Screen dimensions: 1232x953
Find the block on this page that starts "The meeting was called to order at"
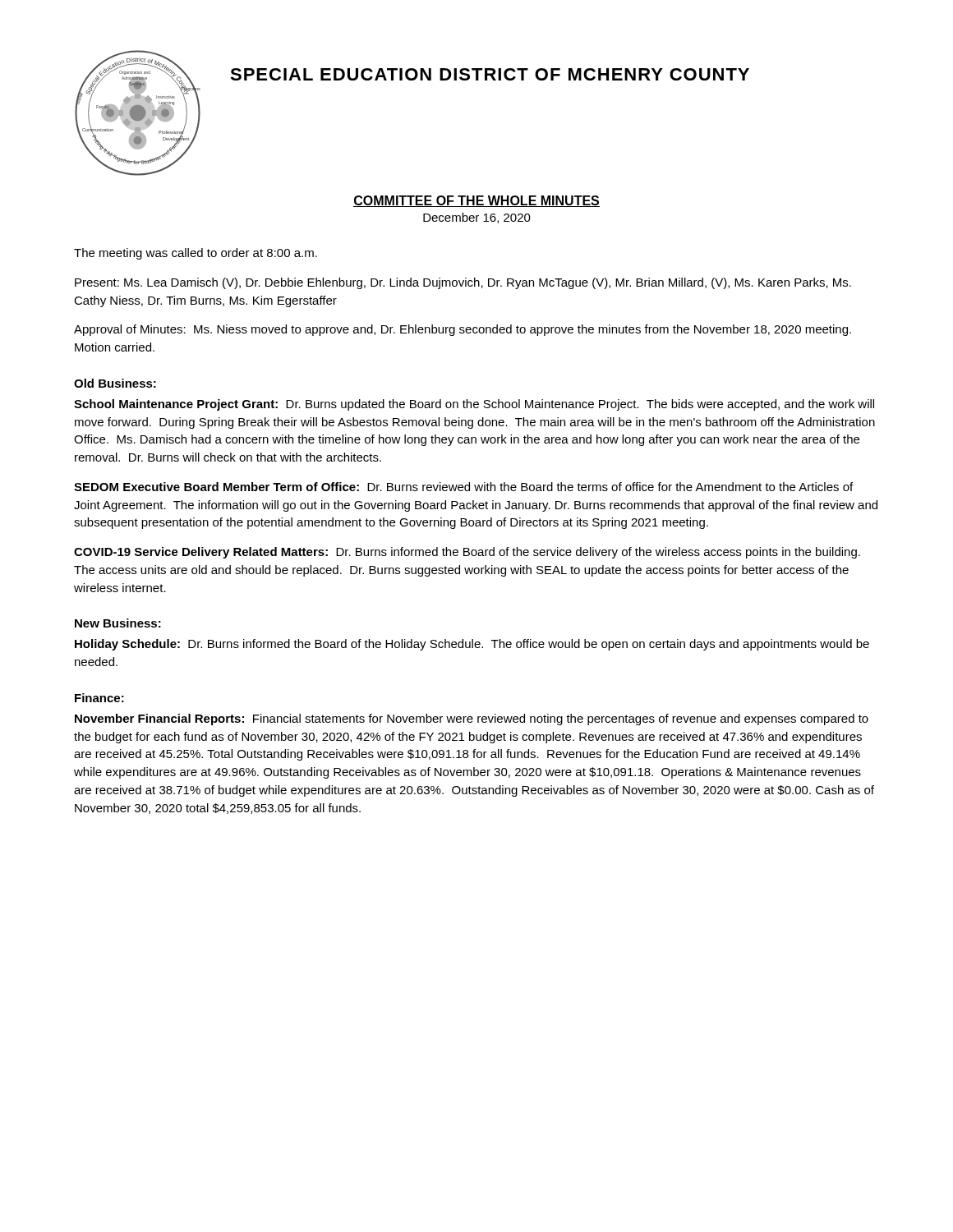196,253
